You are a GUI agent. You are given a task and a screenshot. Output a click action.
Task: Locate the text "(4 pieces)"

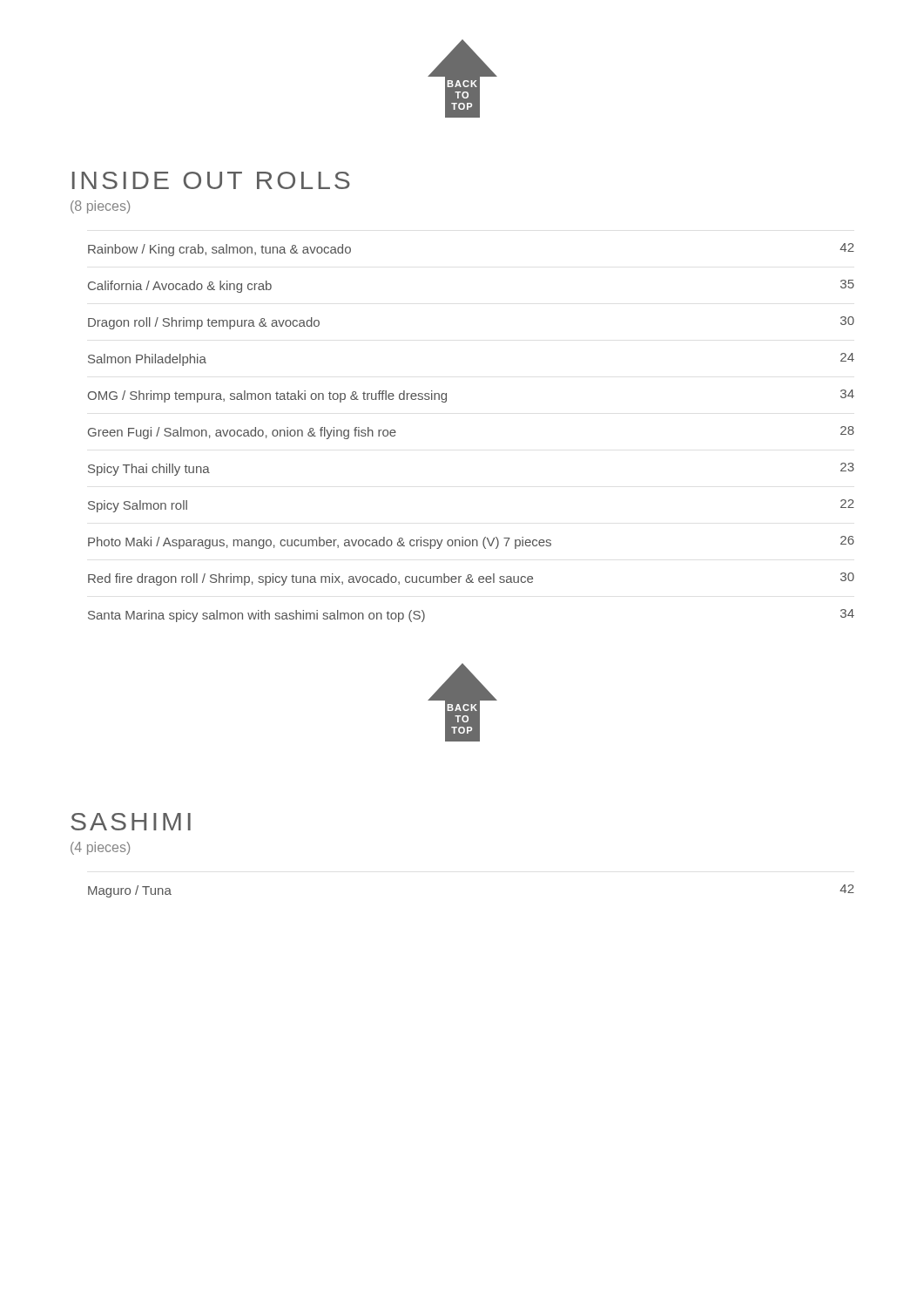[100, 847]
